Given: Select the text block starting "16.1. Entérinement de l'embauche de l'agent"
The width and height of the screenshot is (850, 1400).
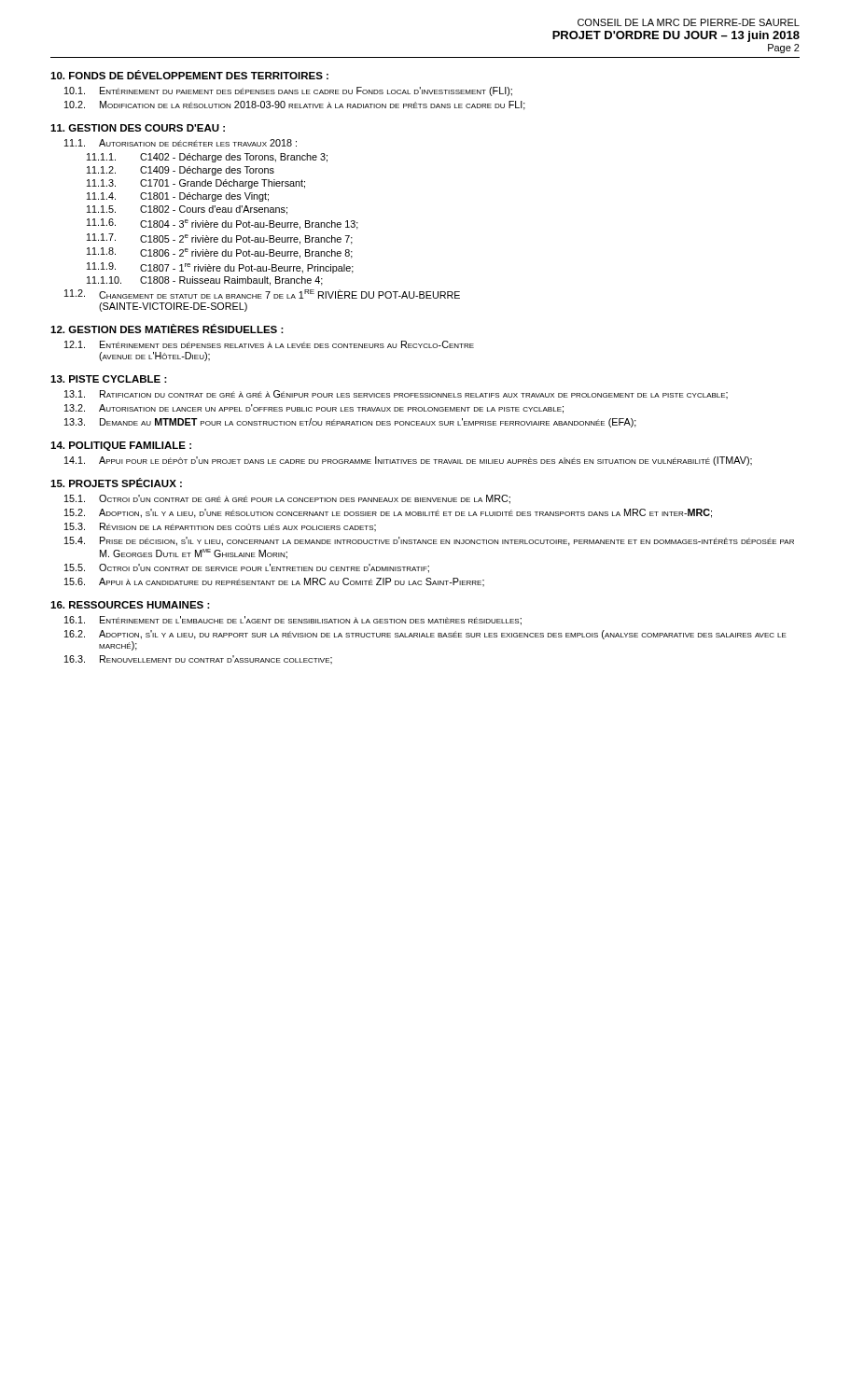Looking at the screenshot, I should tap(432, 619).
